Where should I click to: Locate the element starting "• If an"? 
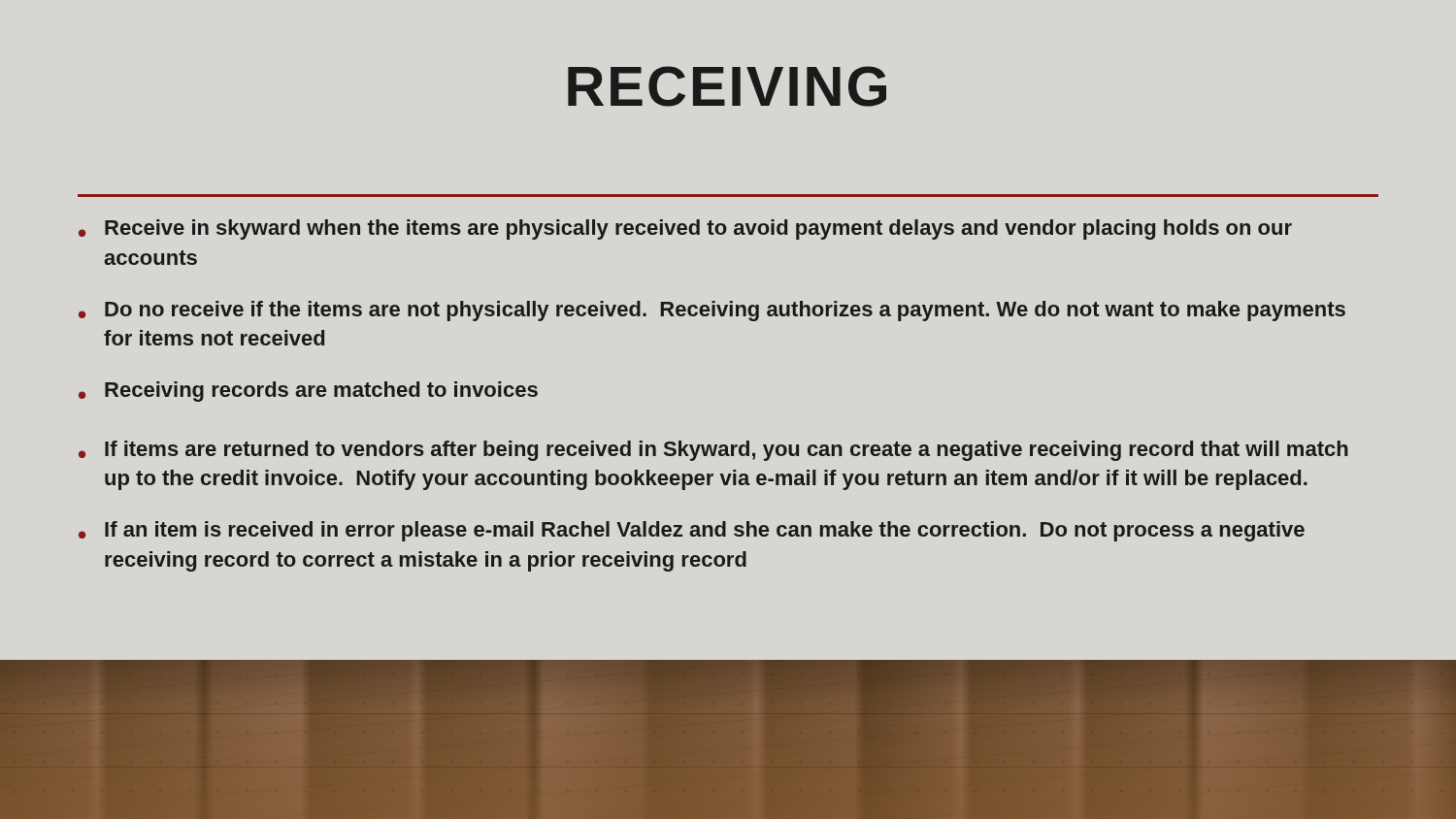click(728, 545)
